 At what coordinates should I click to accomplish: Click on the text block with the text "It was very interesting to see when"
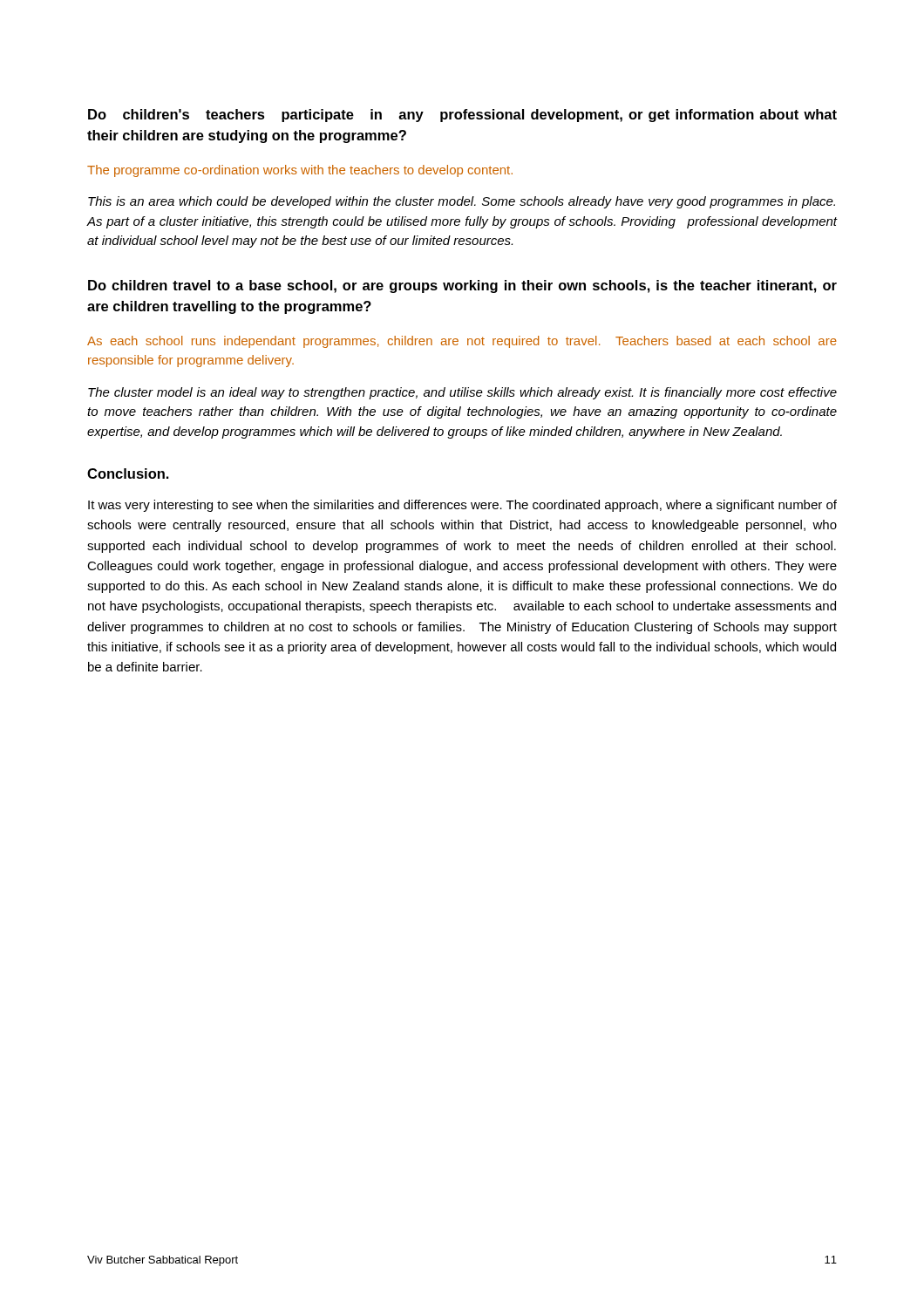[462, 586]
